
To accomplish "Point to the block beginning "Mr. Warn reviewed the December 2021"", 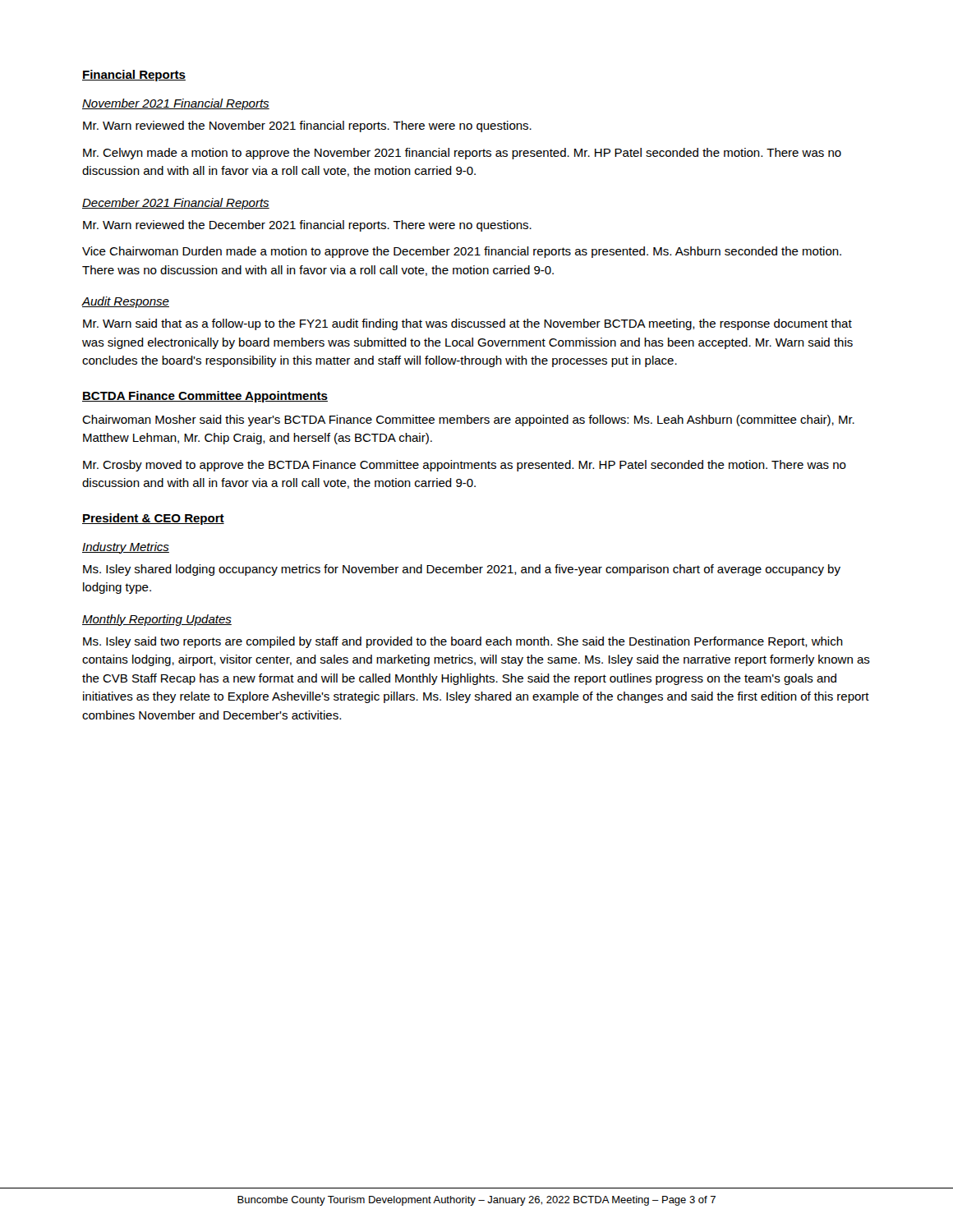I will [307, 224].
